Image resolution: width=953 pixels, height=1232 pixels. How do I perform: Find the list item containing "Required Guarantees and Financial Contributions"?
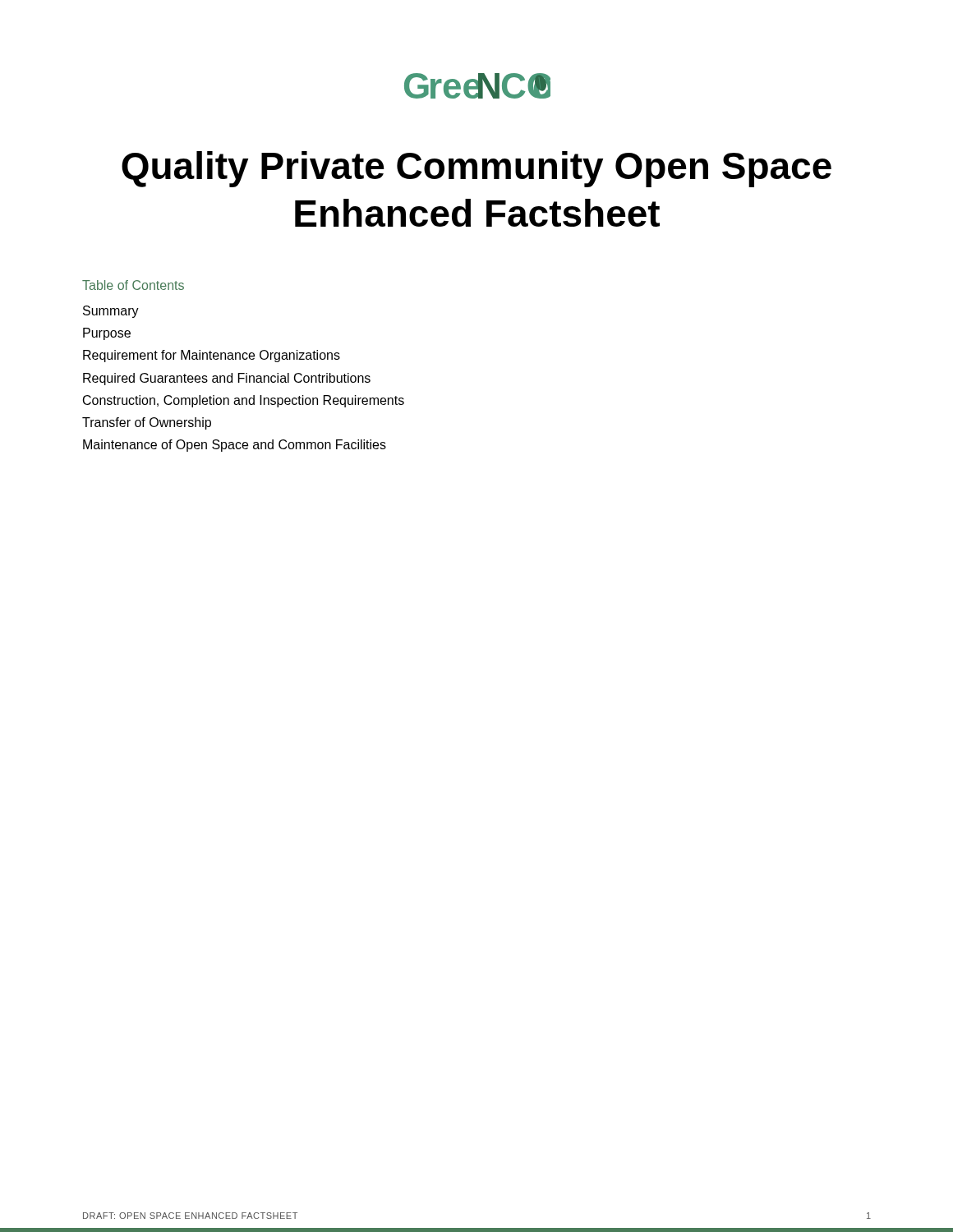pyautogui.click(x=226, y=378)
